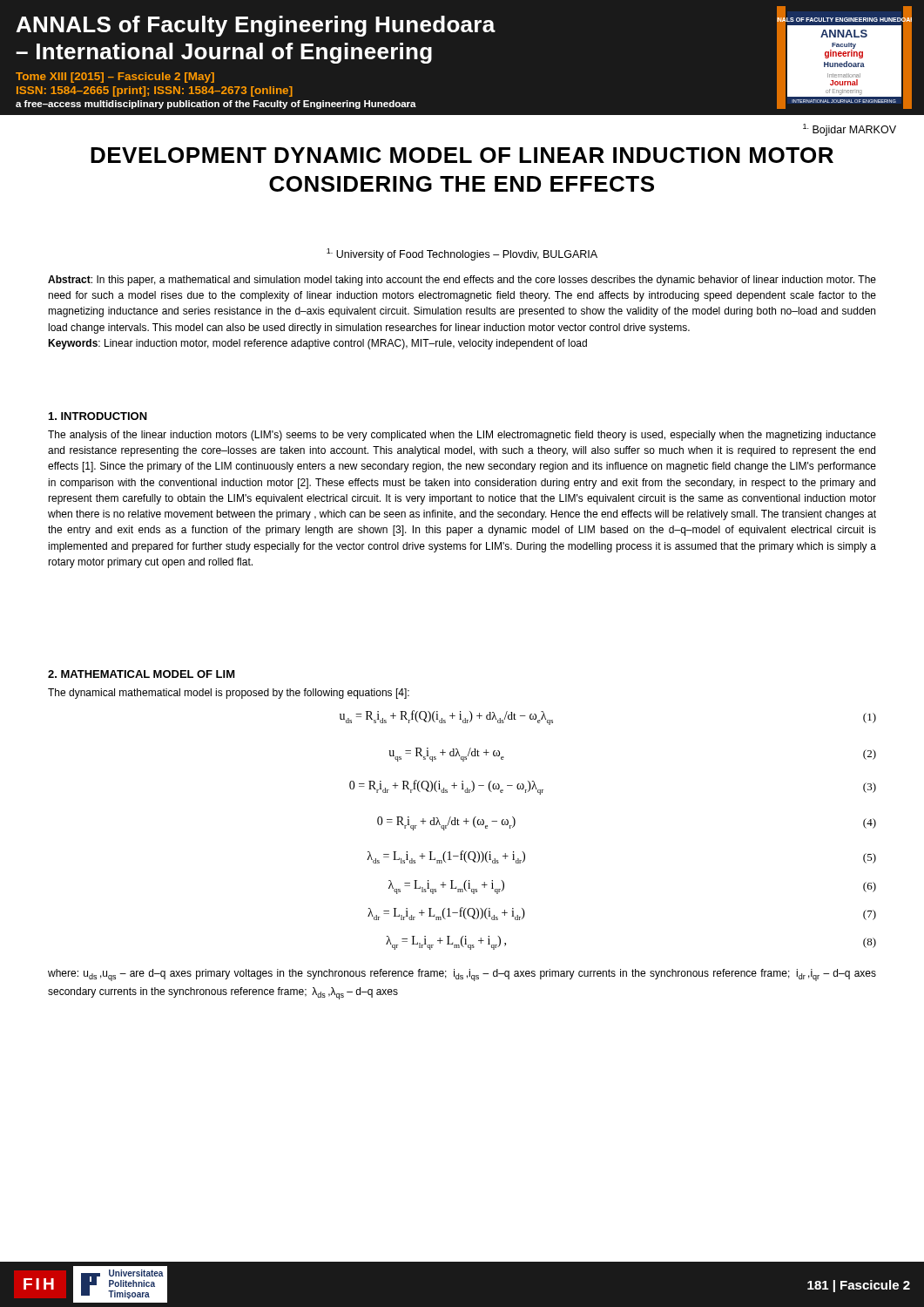Find the element starting "Bojidar MARKOV"

849,129
